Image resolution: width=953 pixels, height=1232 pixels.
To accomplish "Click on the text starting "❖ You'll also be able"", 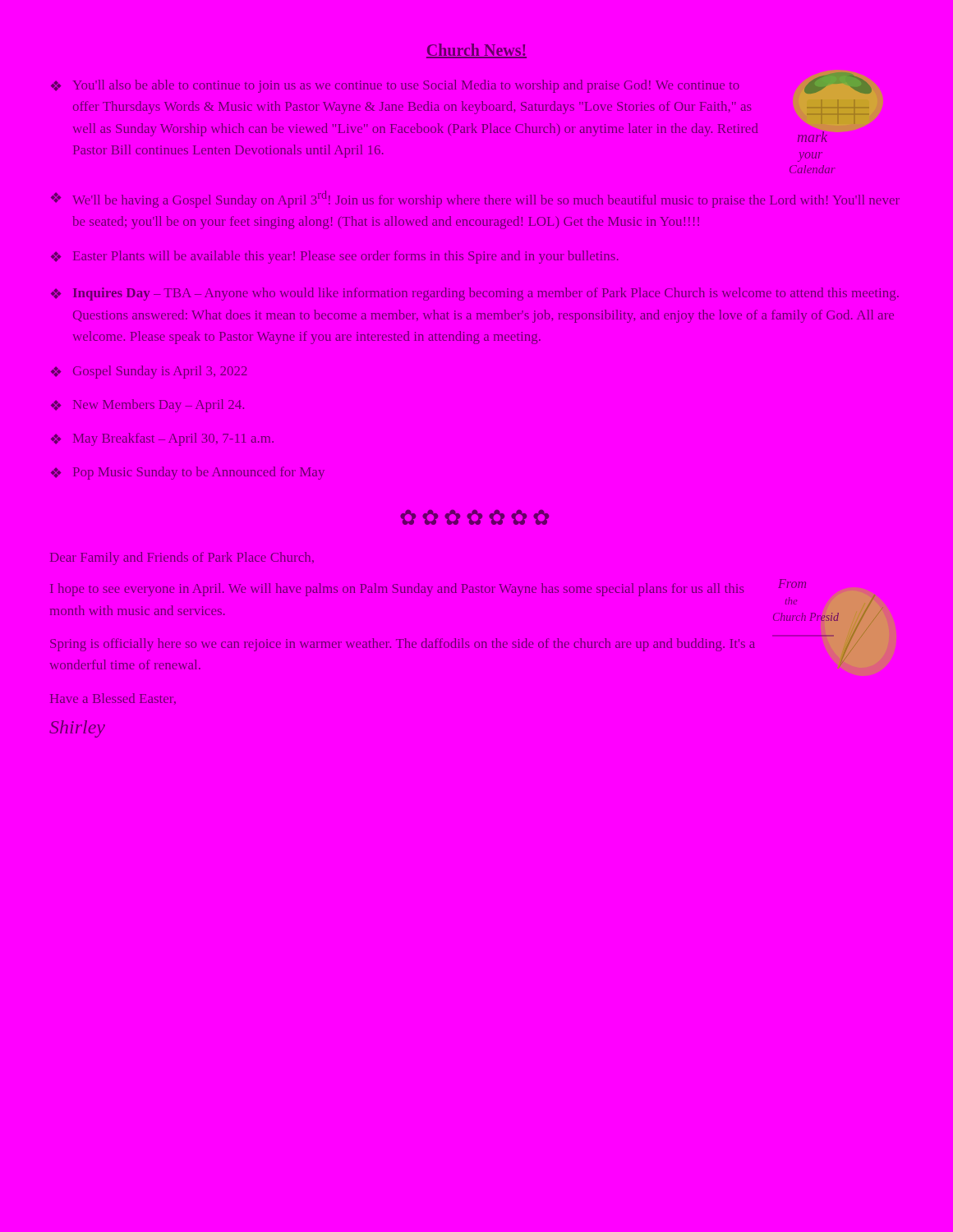I will 476,124.
